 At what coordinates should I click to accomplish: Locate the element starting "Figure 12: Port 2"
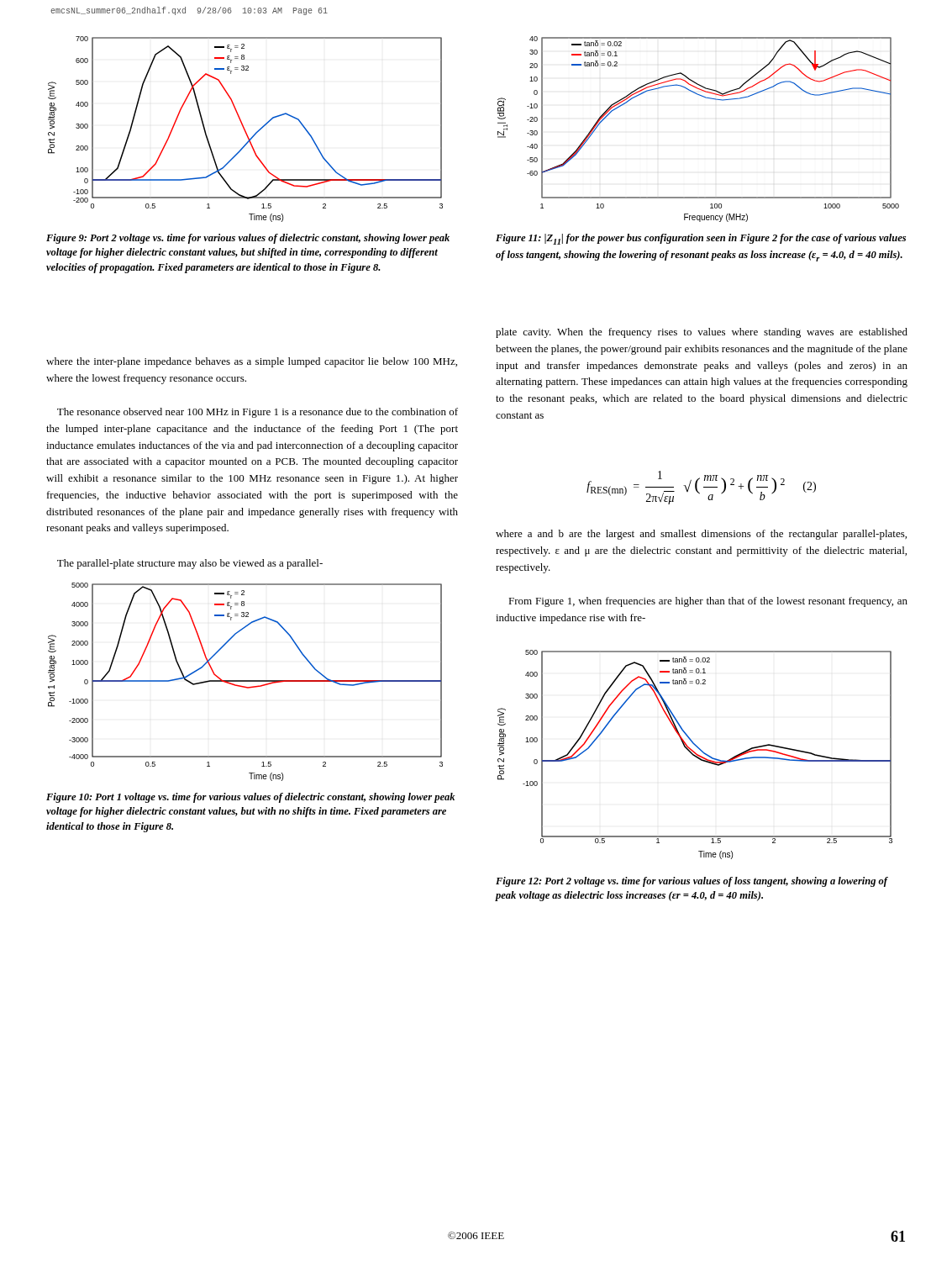[x=691, y=888]
